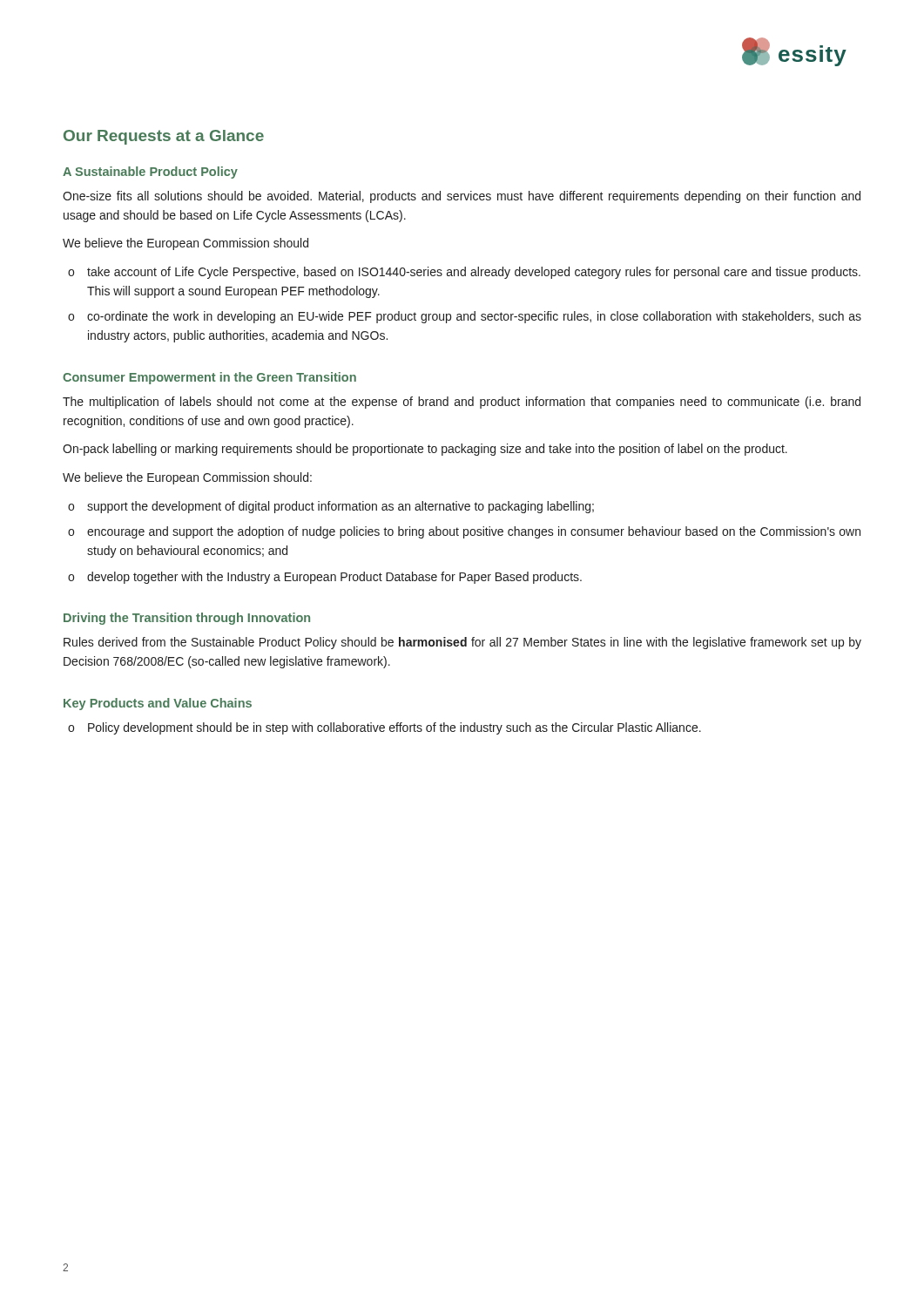Locate the list item that reads "support the development of digital"
The height and width of the screenshot is (1307, 924).
(341, 506)
